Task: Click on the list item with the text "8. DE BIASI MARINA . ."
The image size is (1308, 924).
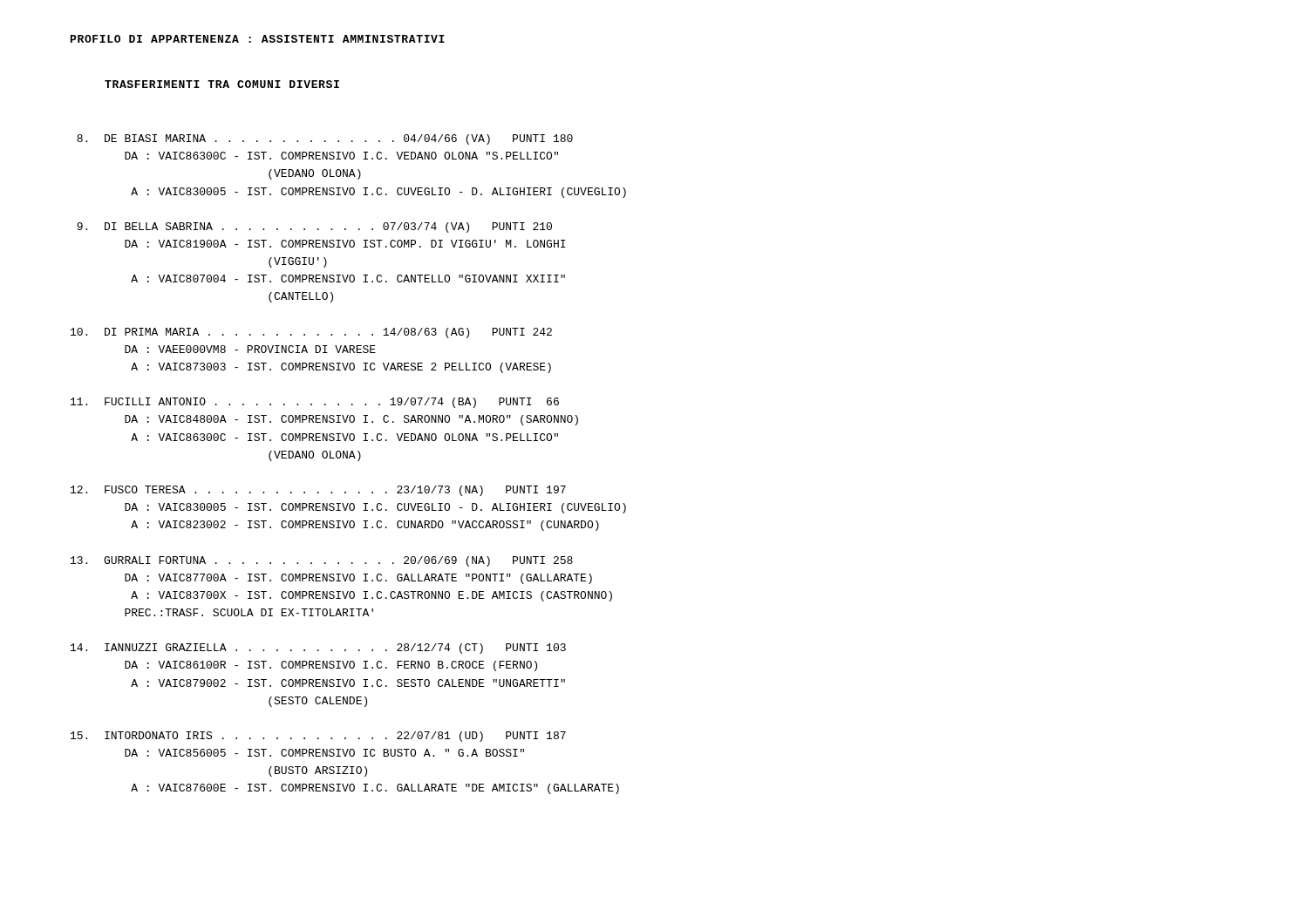Action: [349, 165]
